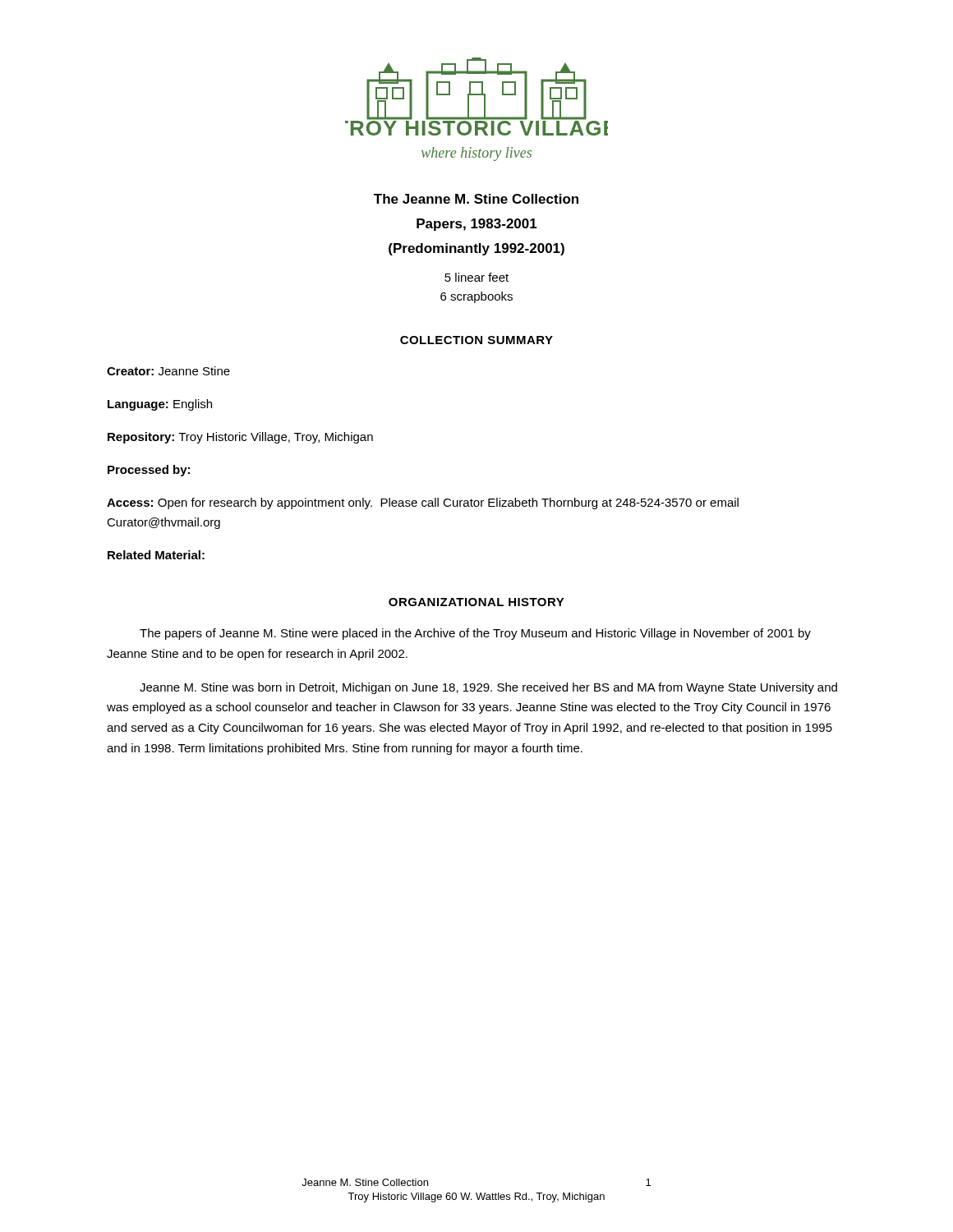Image resolution: width=953 pixels, height=1232 pixels.
Task: Click on the section header containing "COLLECTION SUMMARY"
Action: coord(476,340)
